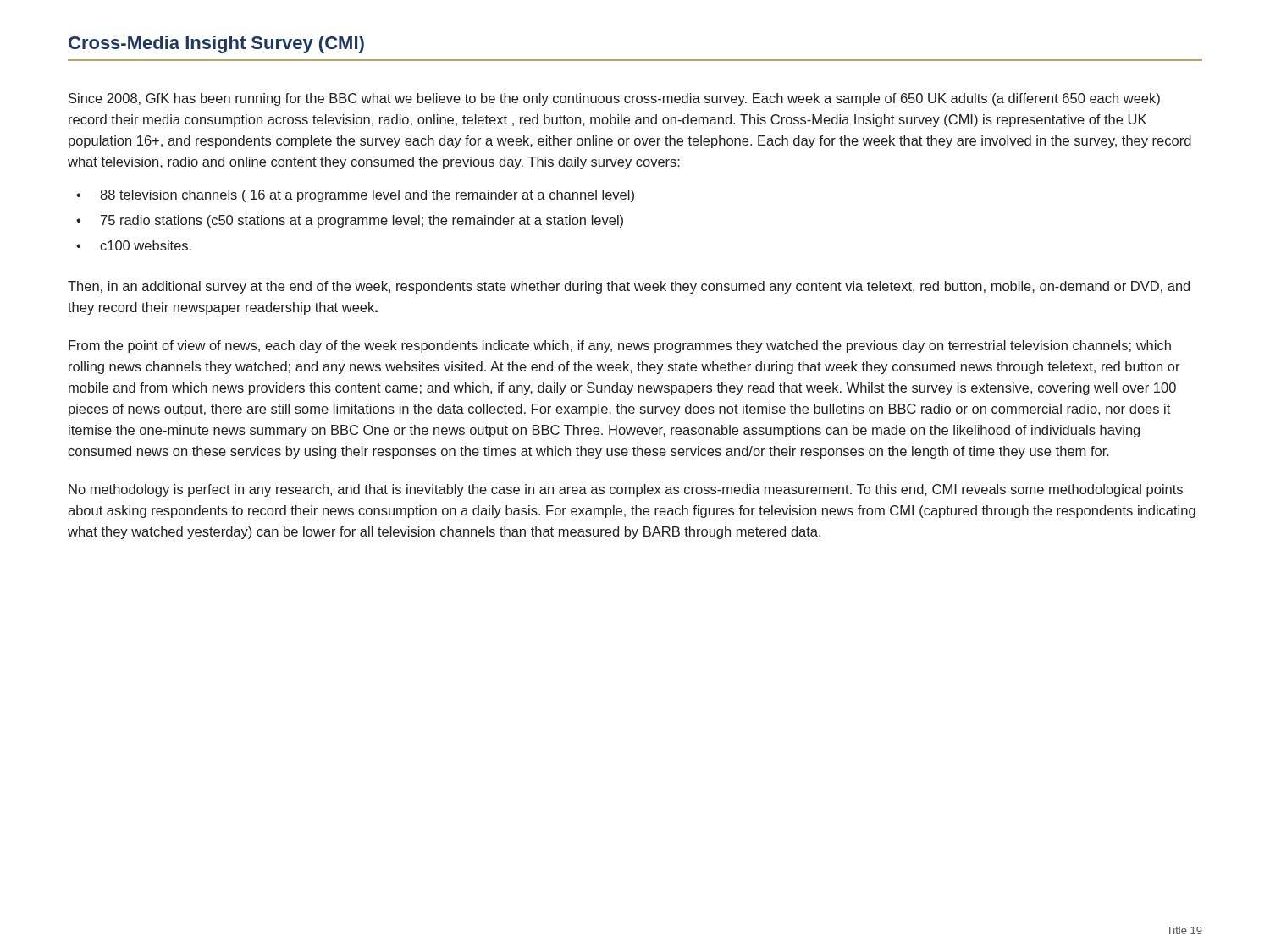Click on the region starting "No methodology is perfect in any research,"

click(x=632, y=510)
